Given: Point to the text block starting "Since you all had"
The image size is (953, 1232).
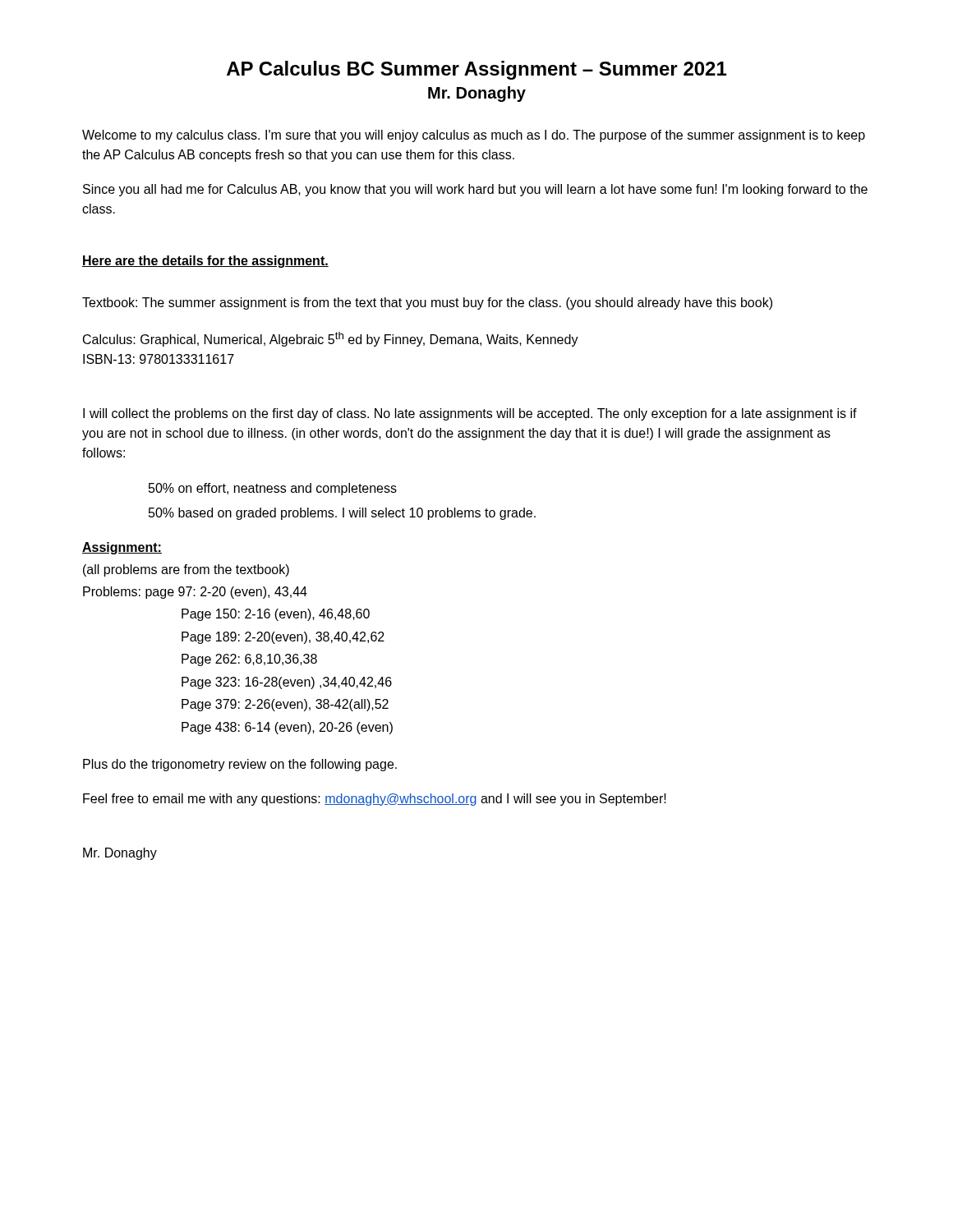Looking at the screenshot, I should 475,199.
